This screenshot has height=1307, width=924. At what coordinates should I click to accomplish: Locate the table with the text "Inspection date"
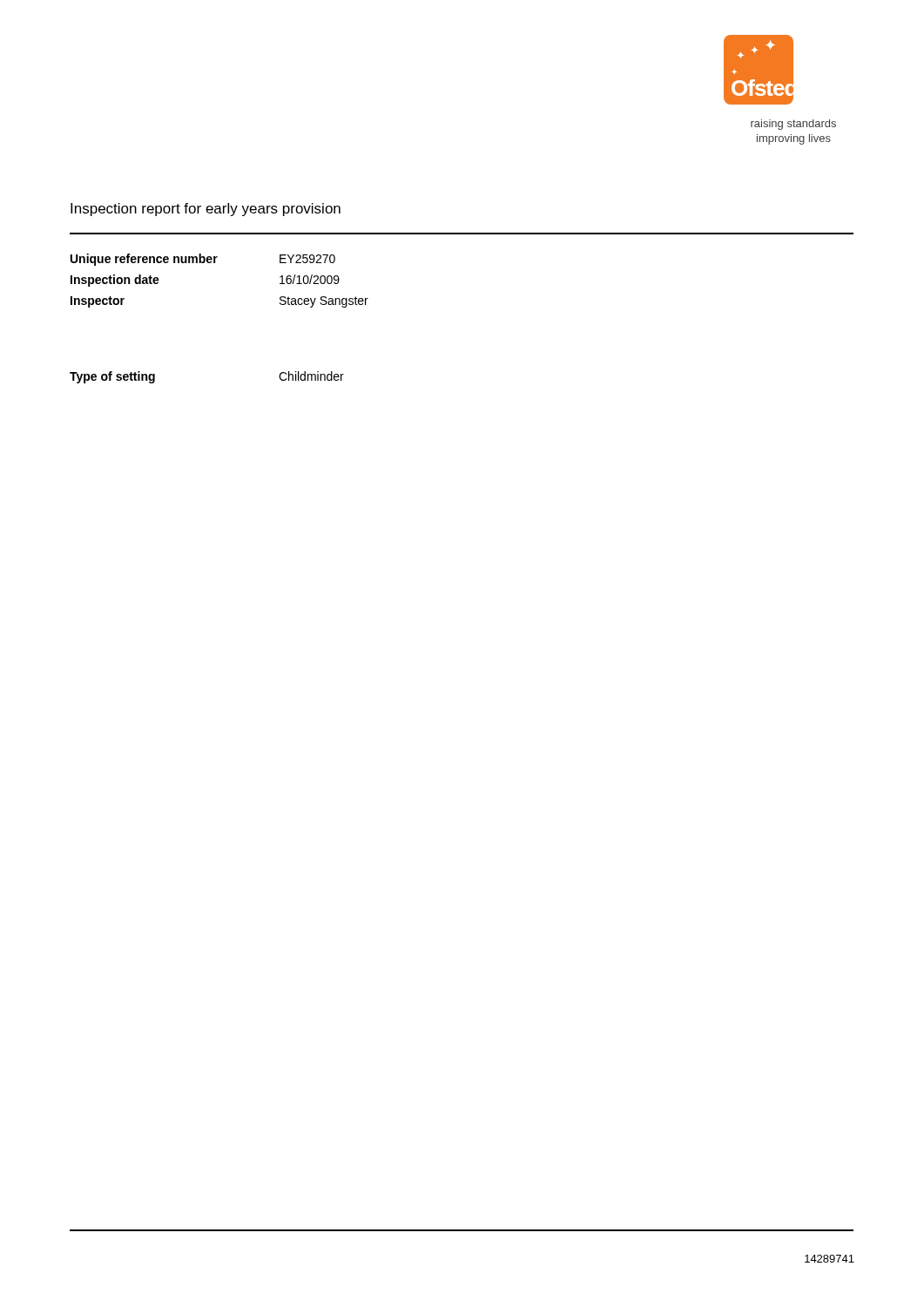(331, 280)
